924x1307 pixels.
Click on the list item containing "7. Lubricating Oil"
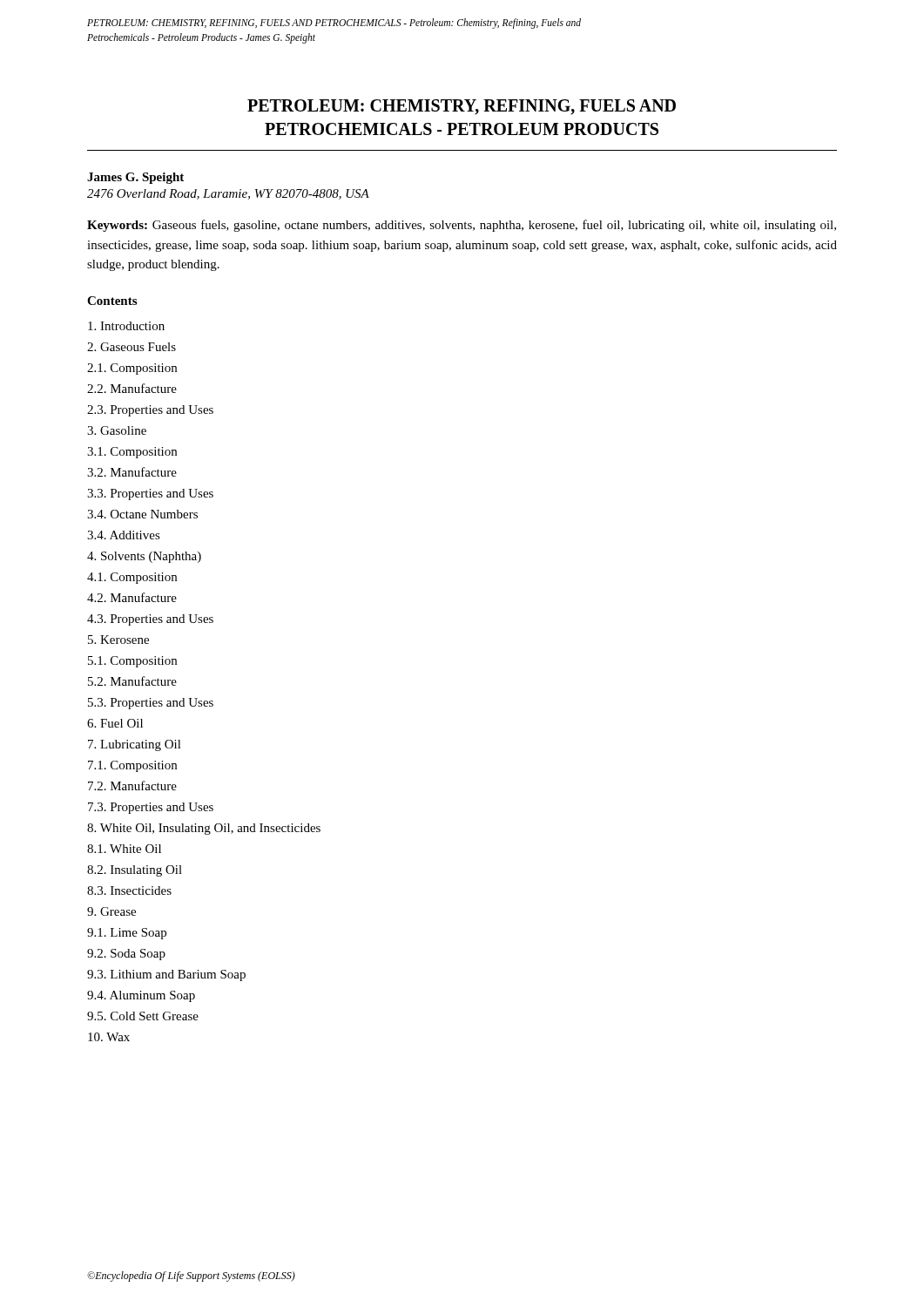pyautogui.click(x=134, y=744)
